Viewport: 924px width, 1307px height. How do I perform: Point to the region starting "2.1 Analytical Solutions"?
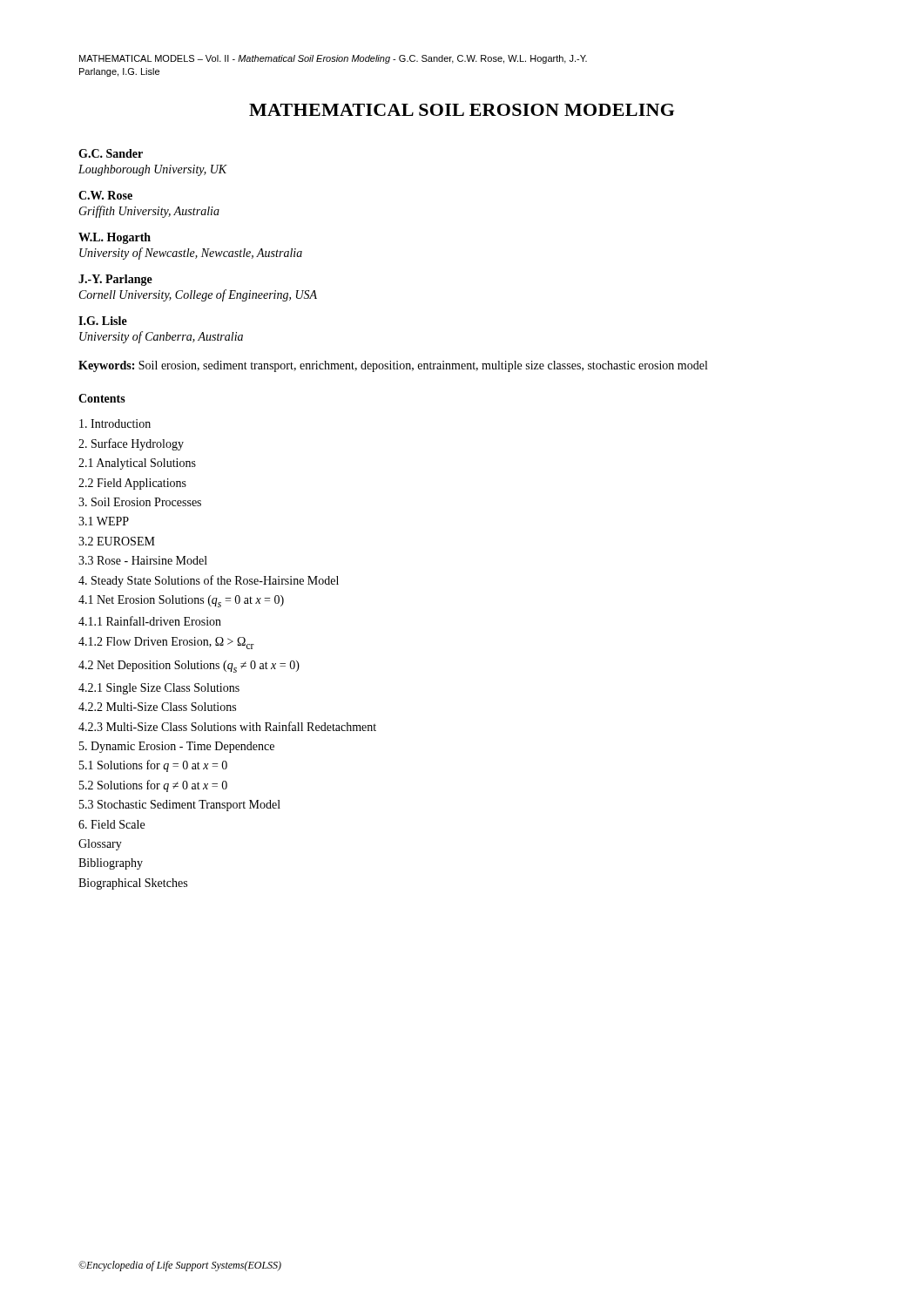[x=137, y=463]
